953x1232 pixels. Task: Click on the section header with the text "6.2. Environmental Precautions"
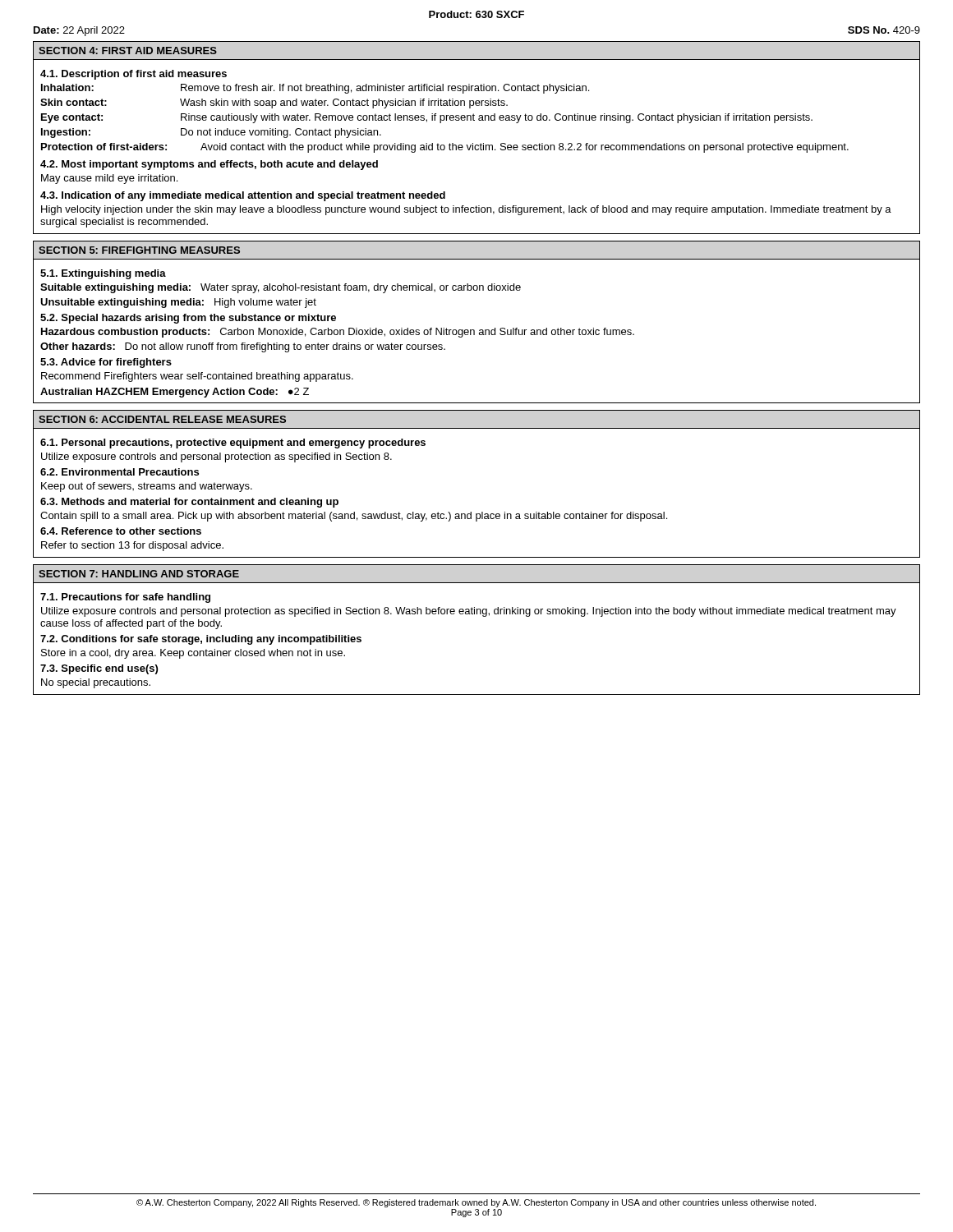tap(120, 472)
